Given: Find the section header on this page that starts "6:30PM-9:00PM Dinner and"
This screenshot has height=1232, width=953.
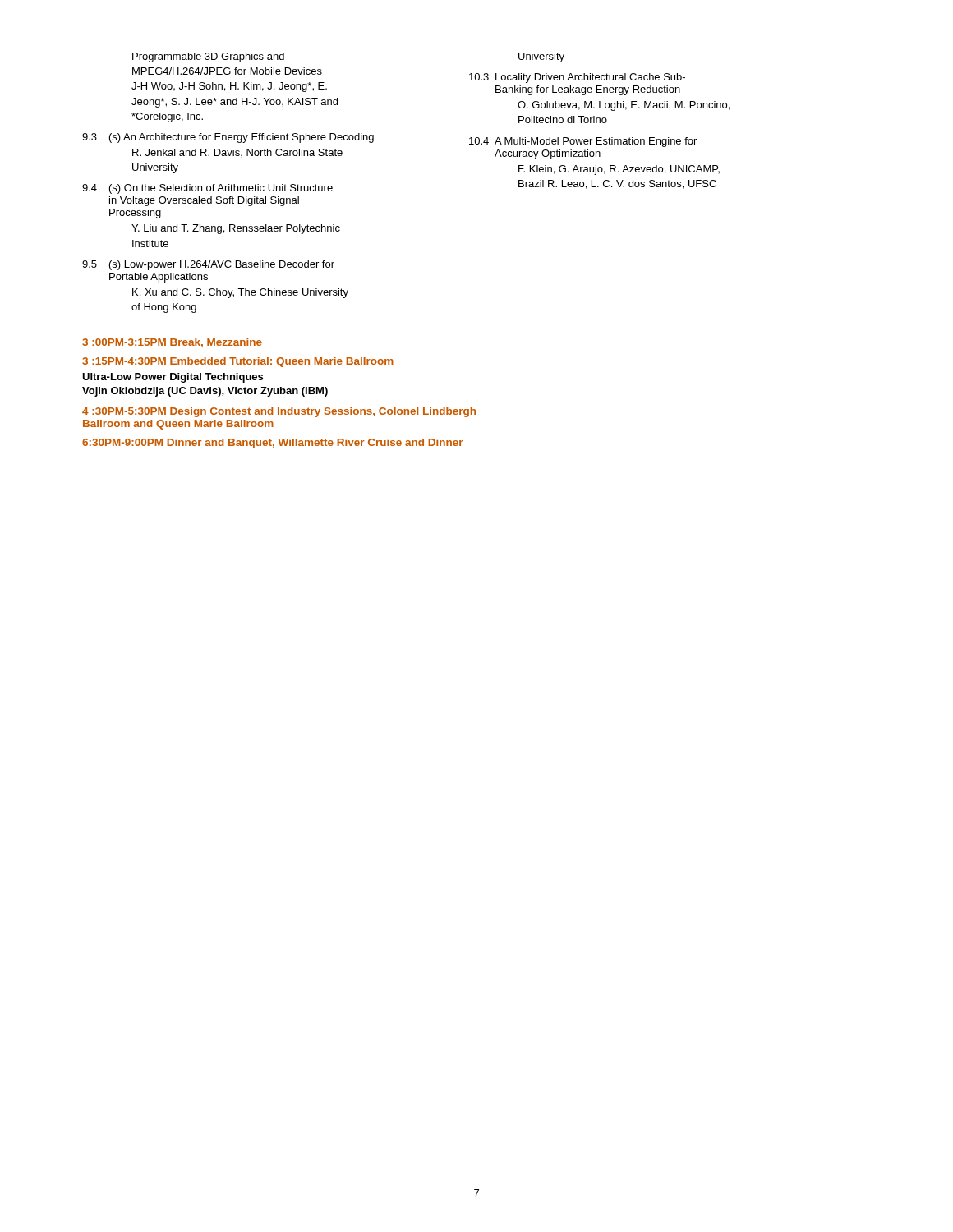Looking at the screenshot, I should (x=273, y=442).
